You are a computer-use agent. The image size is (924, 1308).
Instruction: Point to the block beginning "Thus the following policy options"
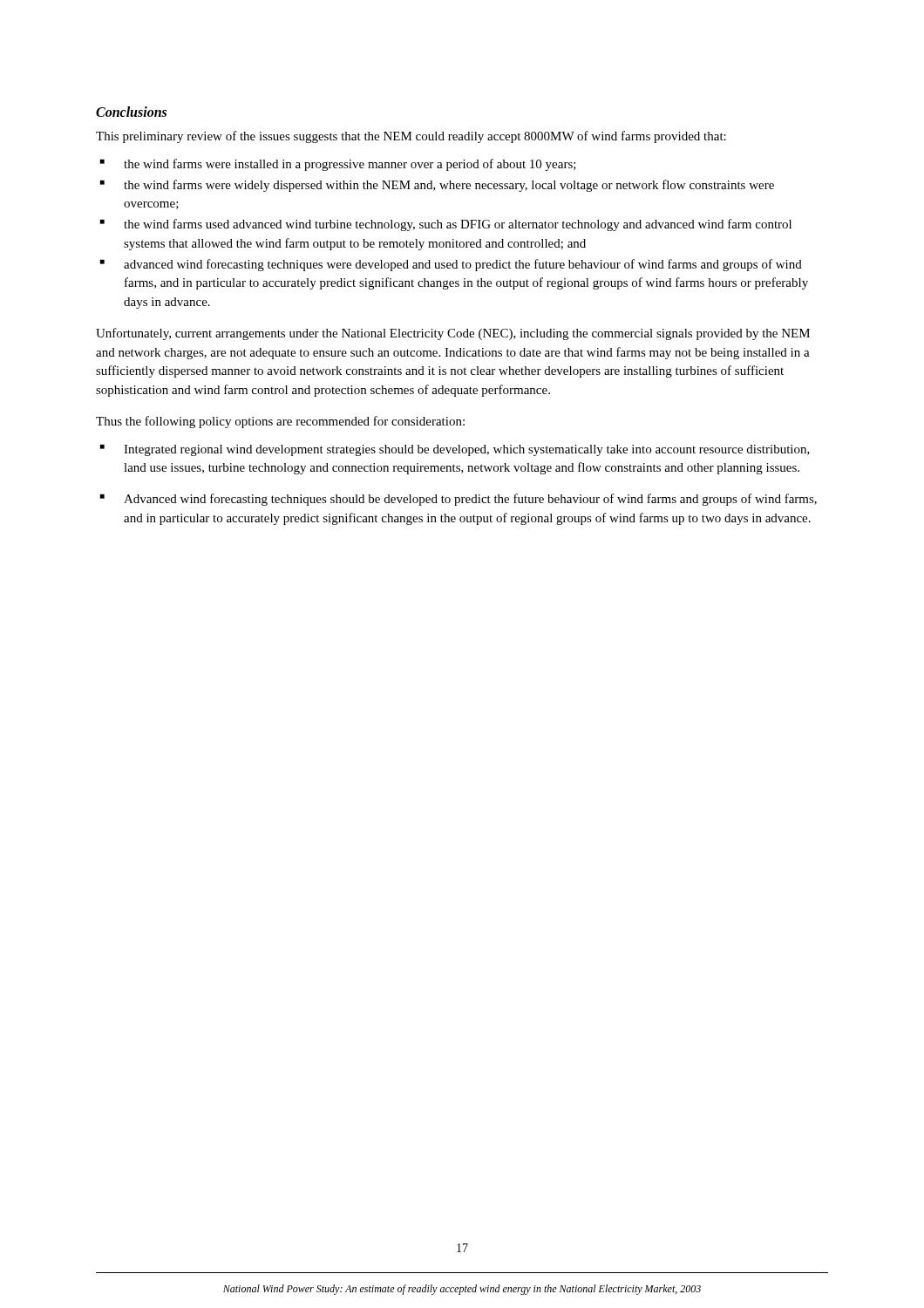(x=281, y=421)
